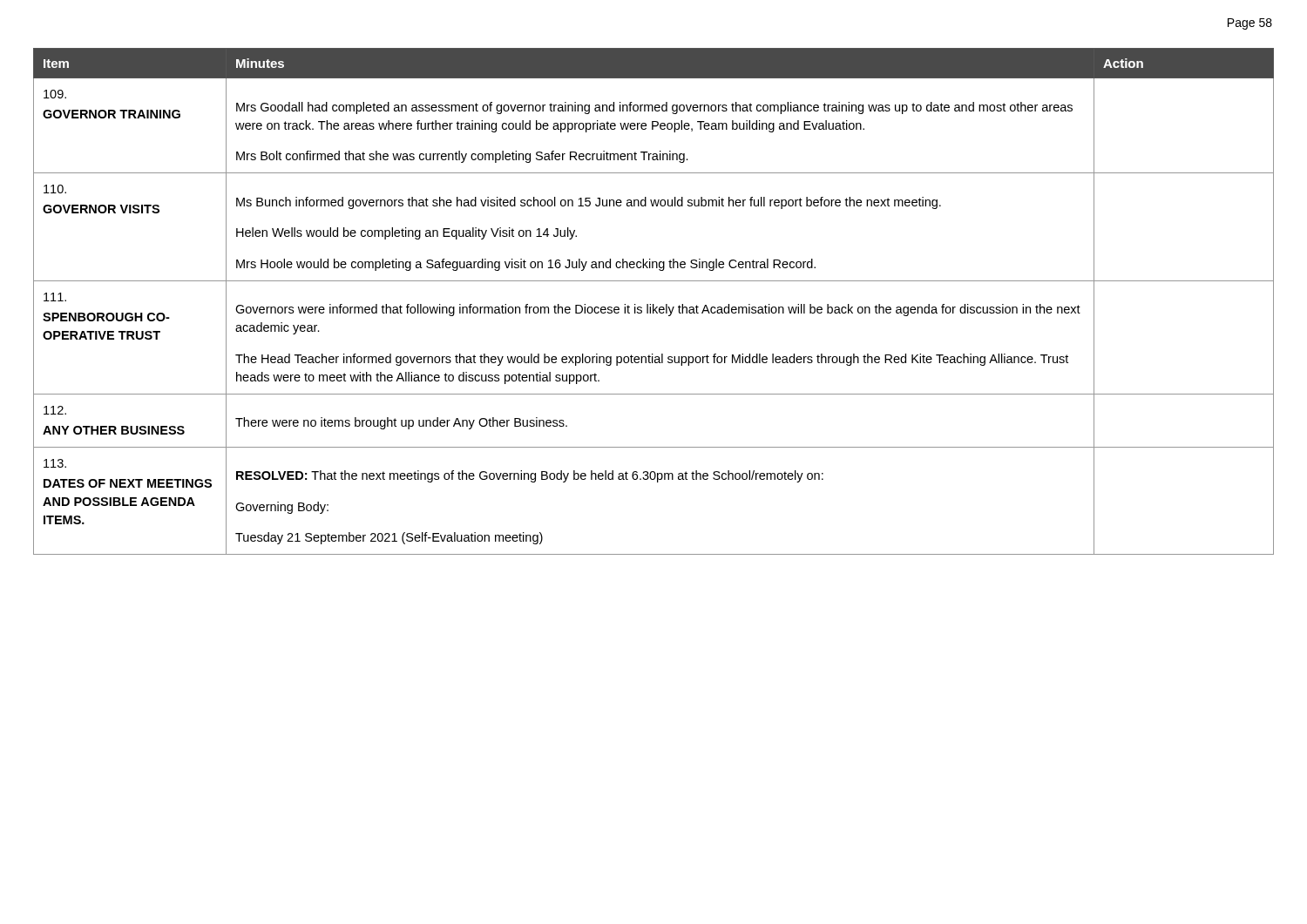Find the table that mentions "112. ANY OTHER"
Viewport: 1307px width, 924px height.
654,301
